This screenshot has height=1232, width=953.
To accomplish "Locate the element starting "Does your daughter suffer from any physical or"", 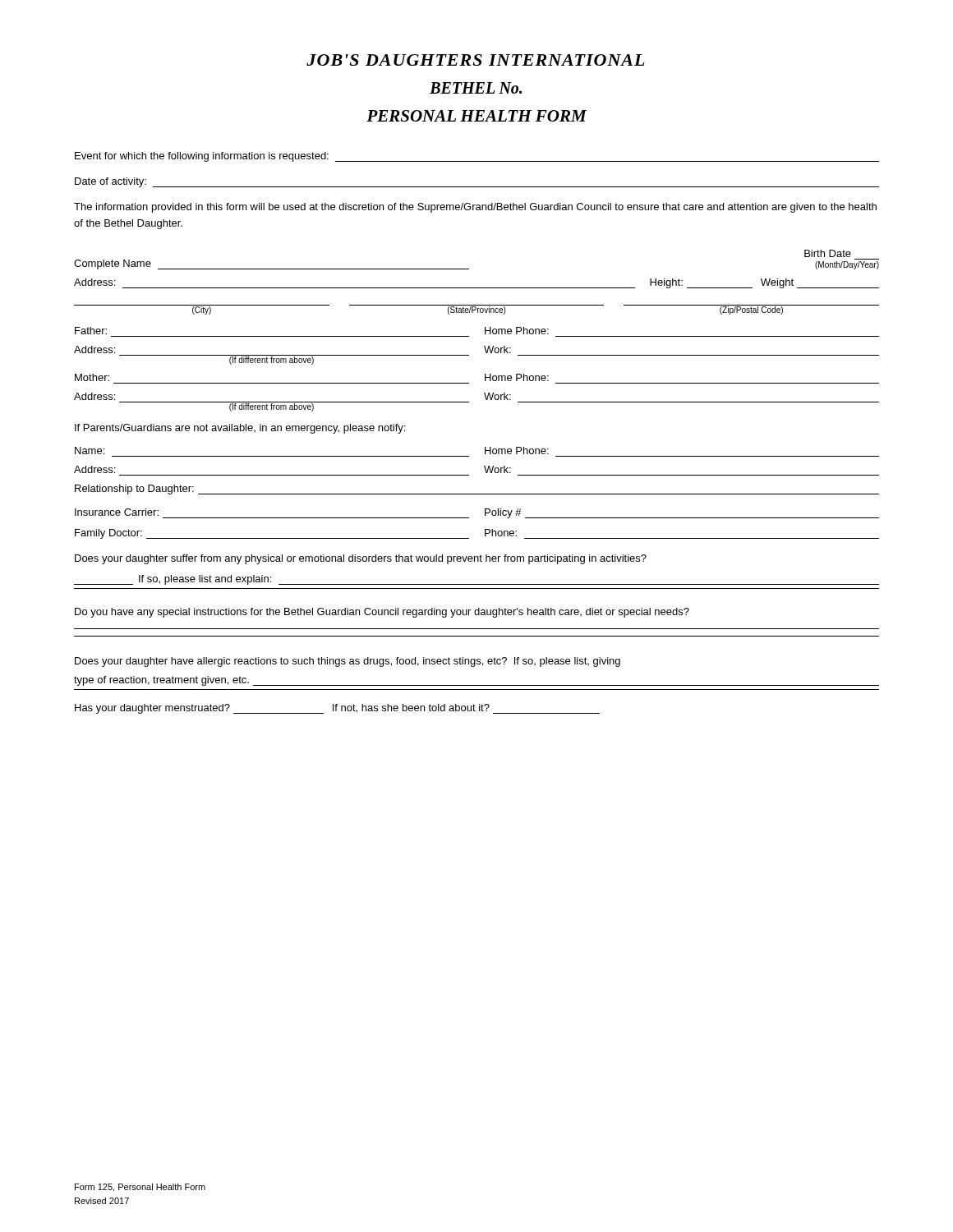I will 360,558.
